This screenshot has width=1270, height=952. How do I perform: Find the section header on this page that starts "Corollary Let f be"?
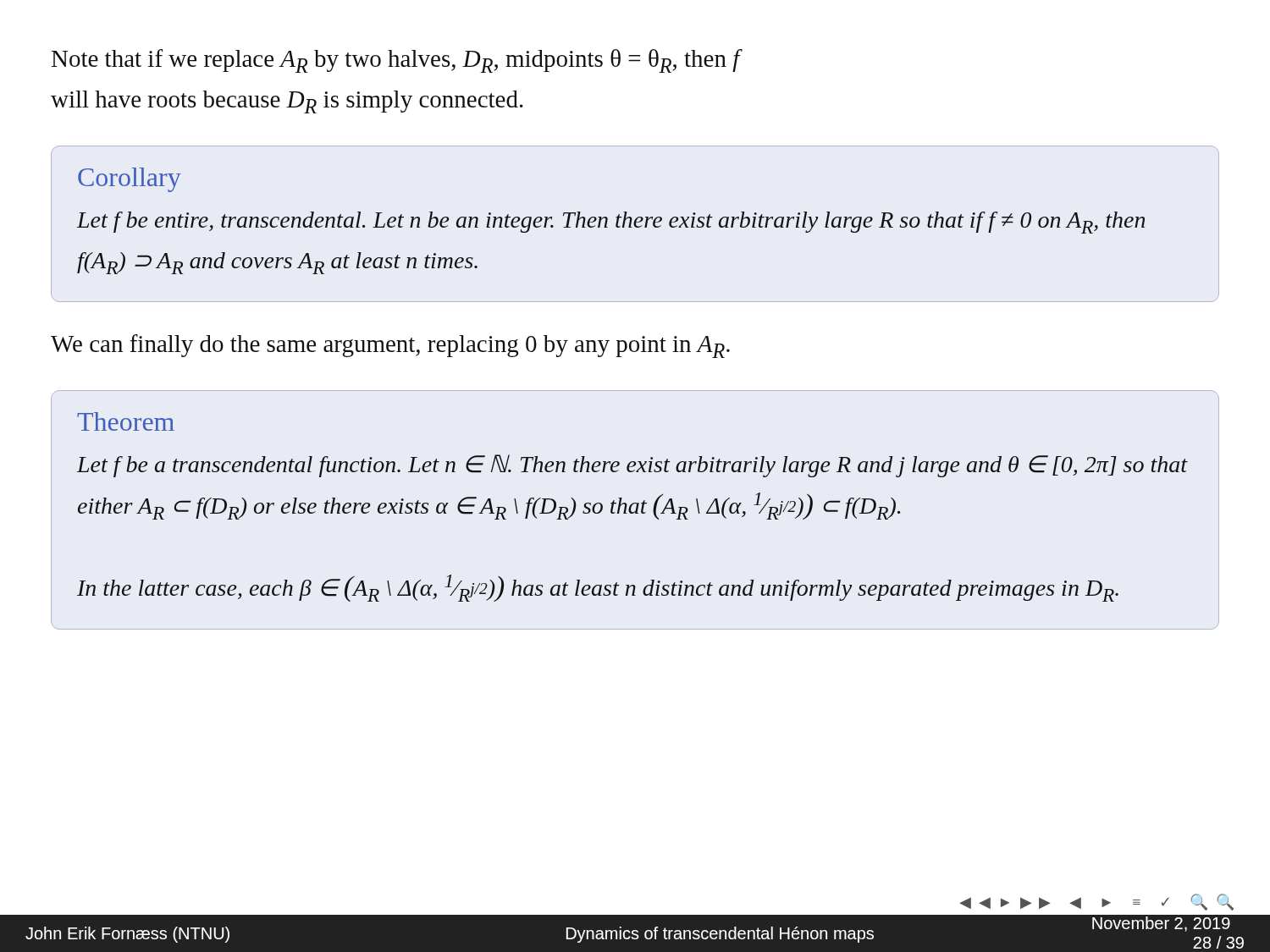tap(635, 222)
